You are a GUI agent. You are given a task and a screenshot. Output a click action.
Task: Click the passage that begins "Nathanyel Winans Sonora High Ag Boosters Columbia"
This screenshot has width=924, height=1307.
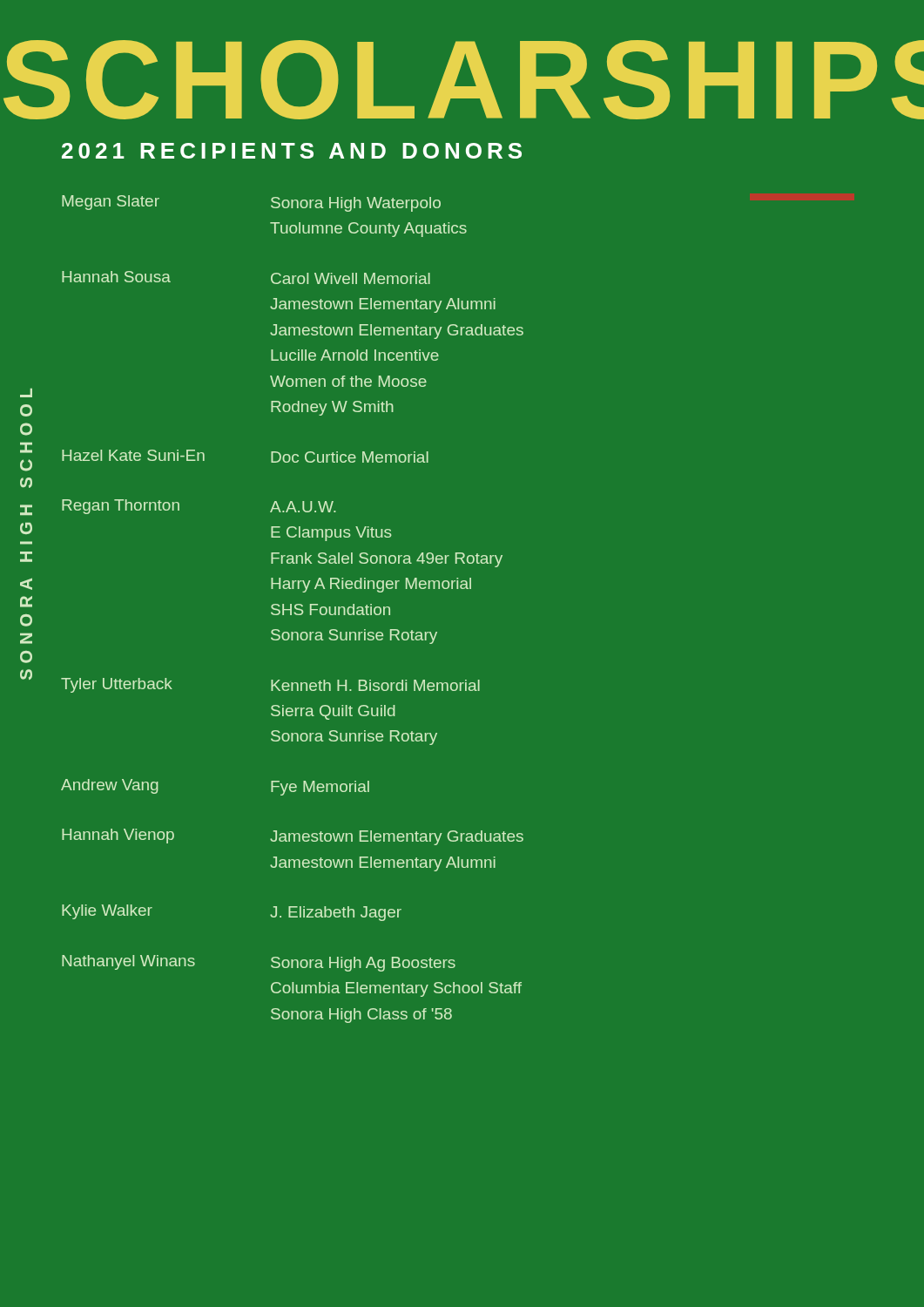[x=475, y=988]
